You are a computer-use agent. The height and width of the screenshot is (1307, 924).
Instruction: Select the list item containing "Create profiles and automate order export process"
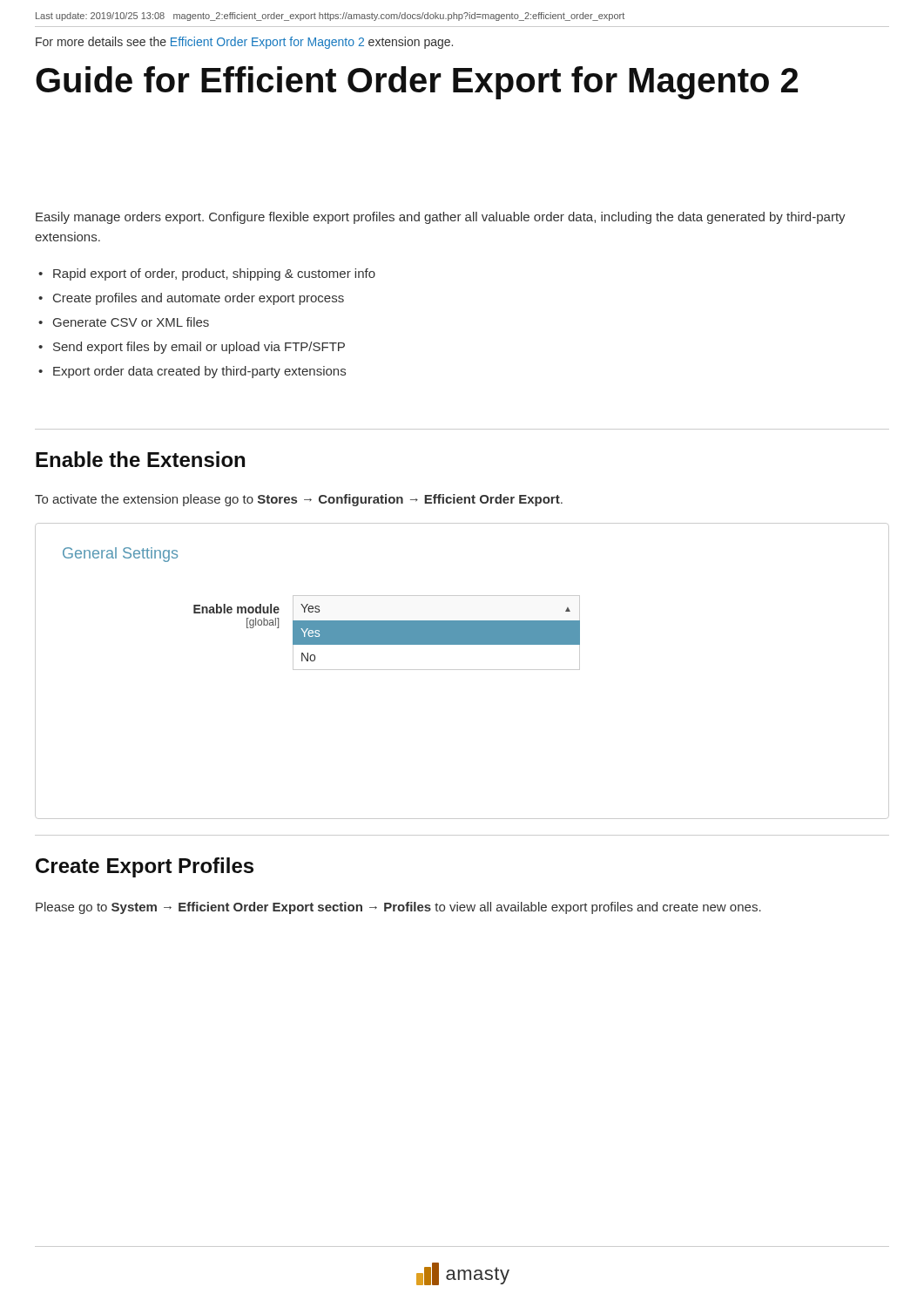point(198,298)
